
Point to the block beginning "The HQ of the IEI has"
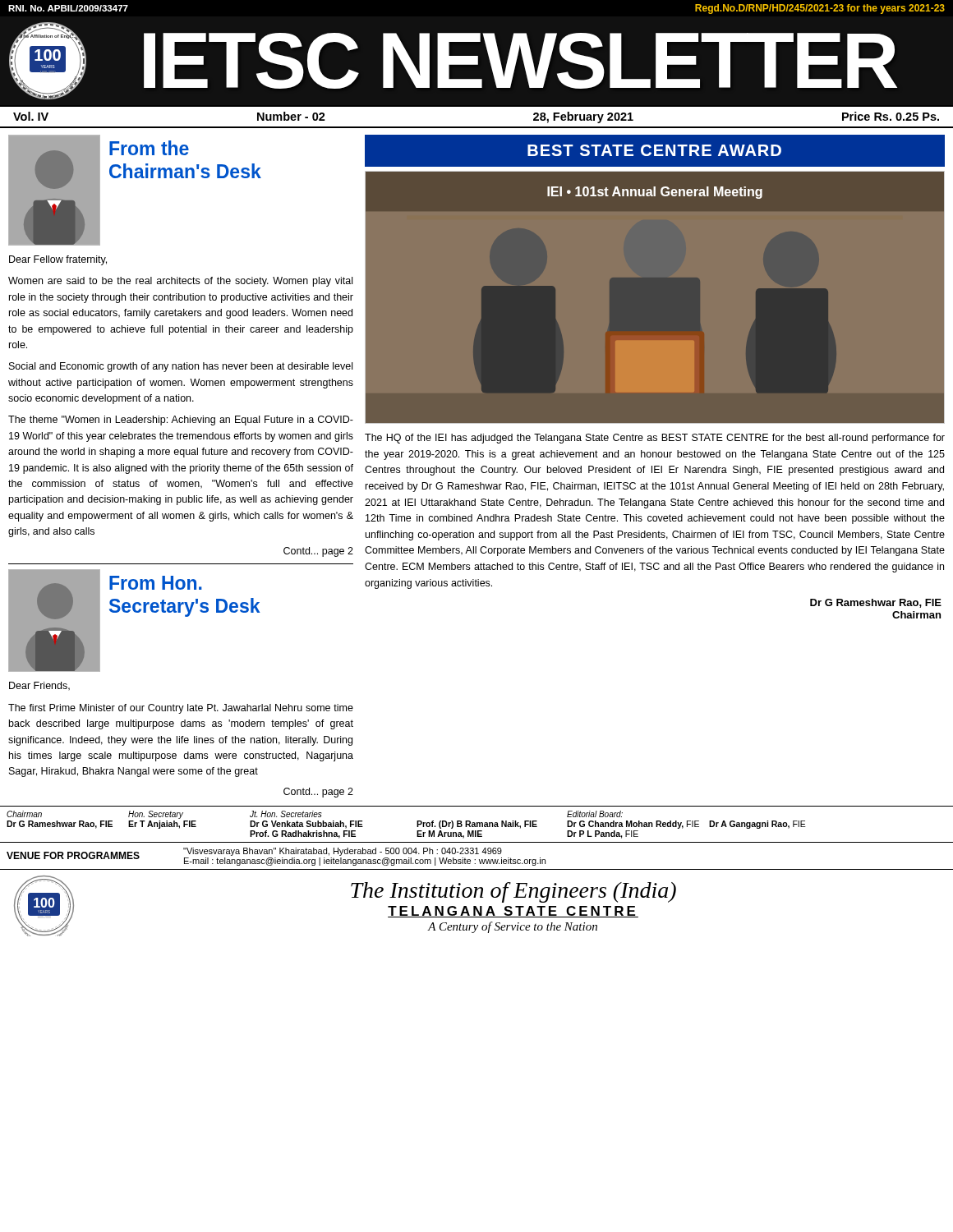tap(655, 510)
